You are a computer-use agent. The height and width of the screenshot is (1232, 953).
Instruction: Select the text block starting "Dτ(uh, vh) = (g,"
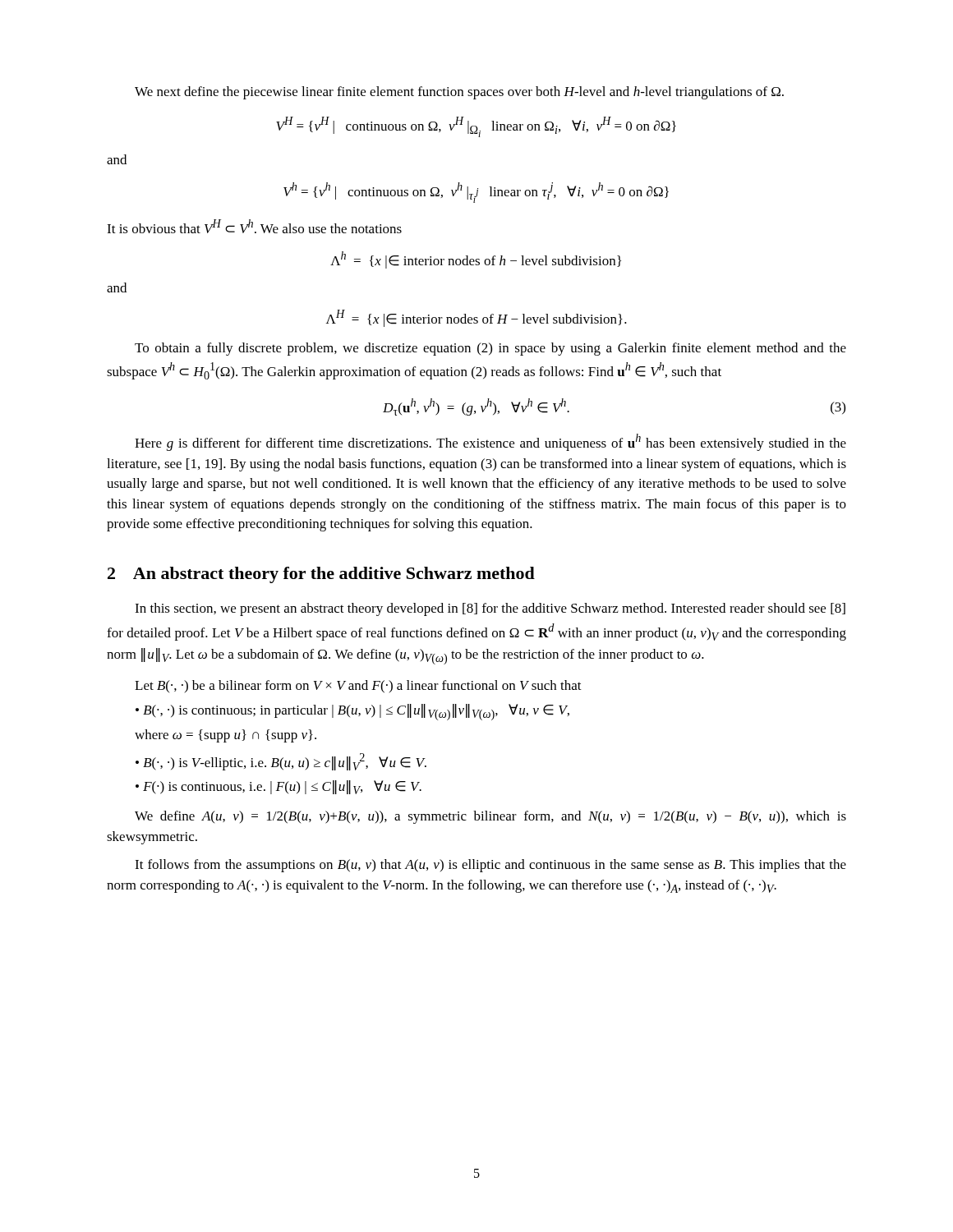[x=468, y=407]
